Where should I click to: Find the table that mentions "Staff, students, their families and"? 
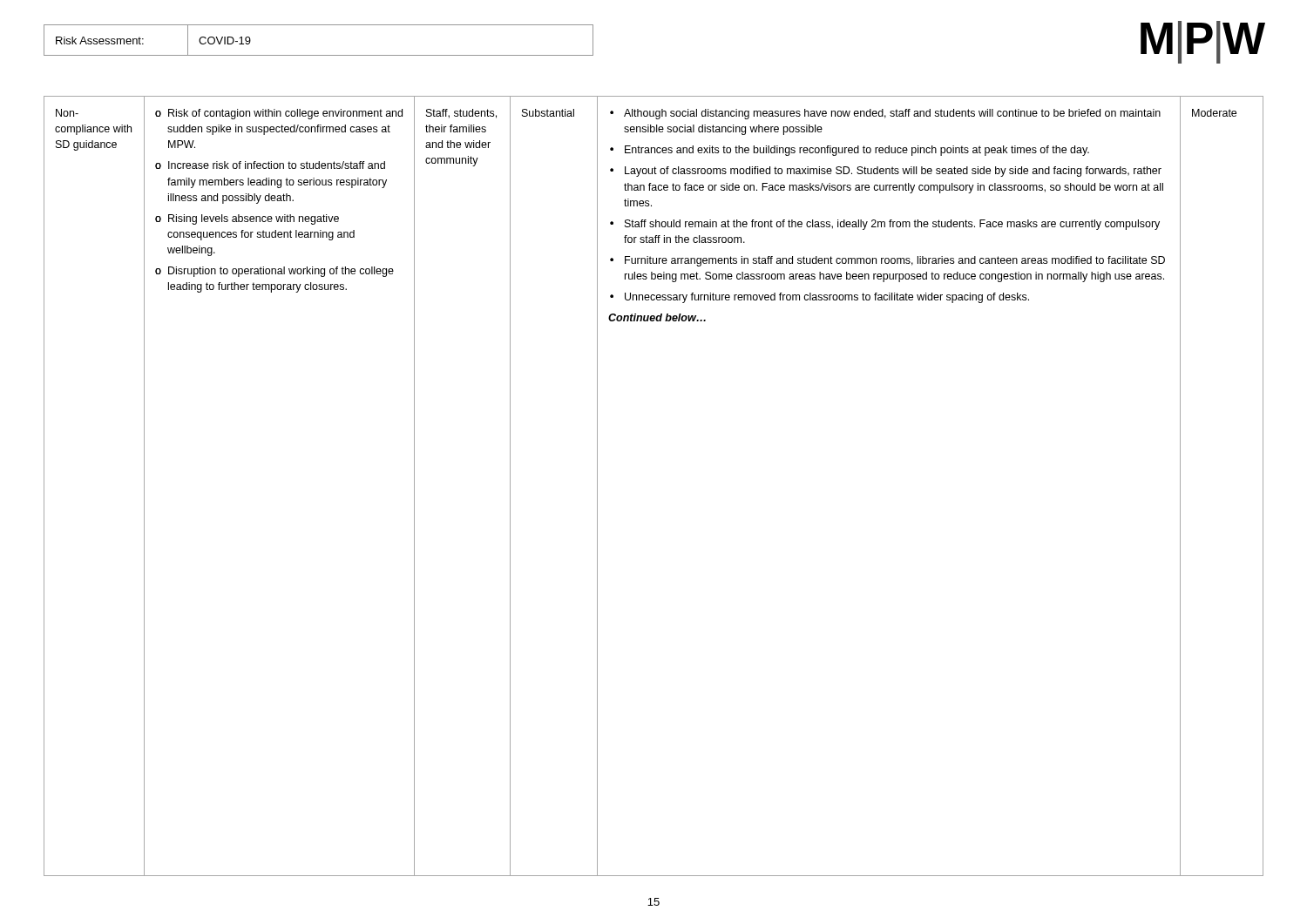pos(654,486)
